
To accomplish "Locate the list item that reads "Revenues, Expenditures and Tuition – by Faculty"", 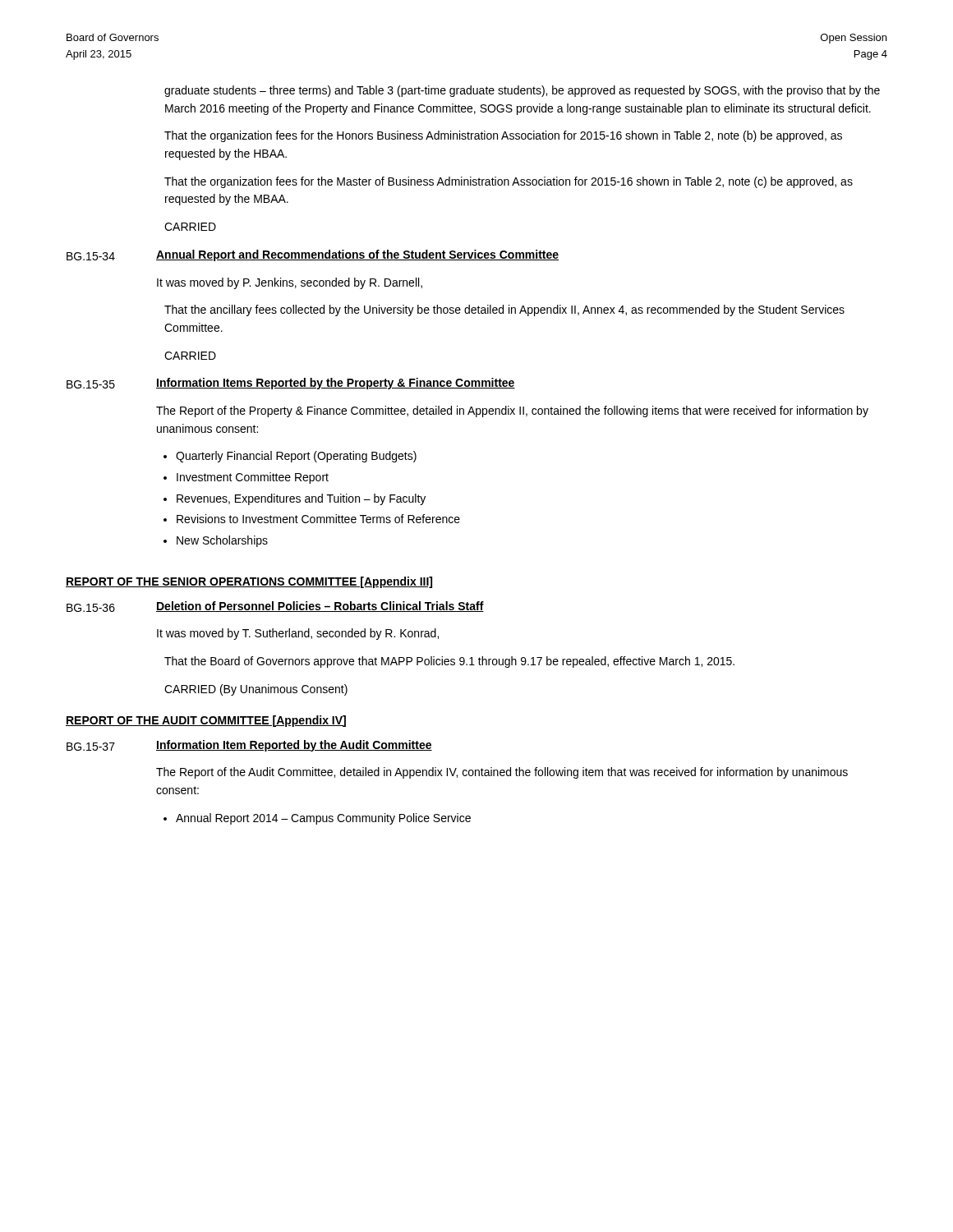I will (301, 498).
